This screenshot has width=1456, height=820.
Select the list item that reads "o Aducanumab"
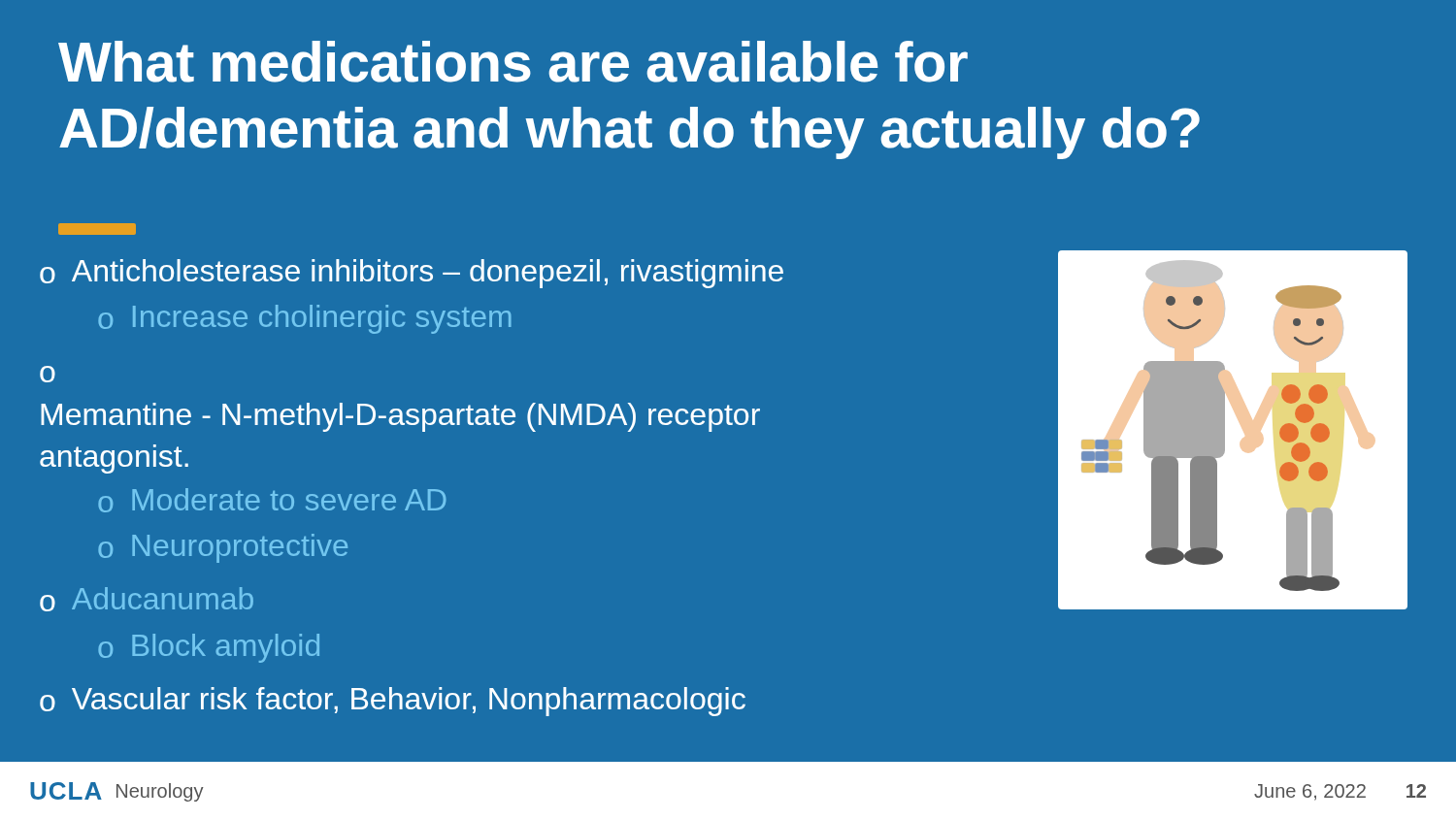coord(147,601)
